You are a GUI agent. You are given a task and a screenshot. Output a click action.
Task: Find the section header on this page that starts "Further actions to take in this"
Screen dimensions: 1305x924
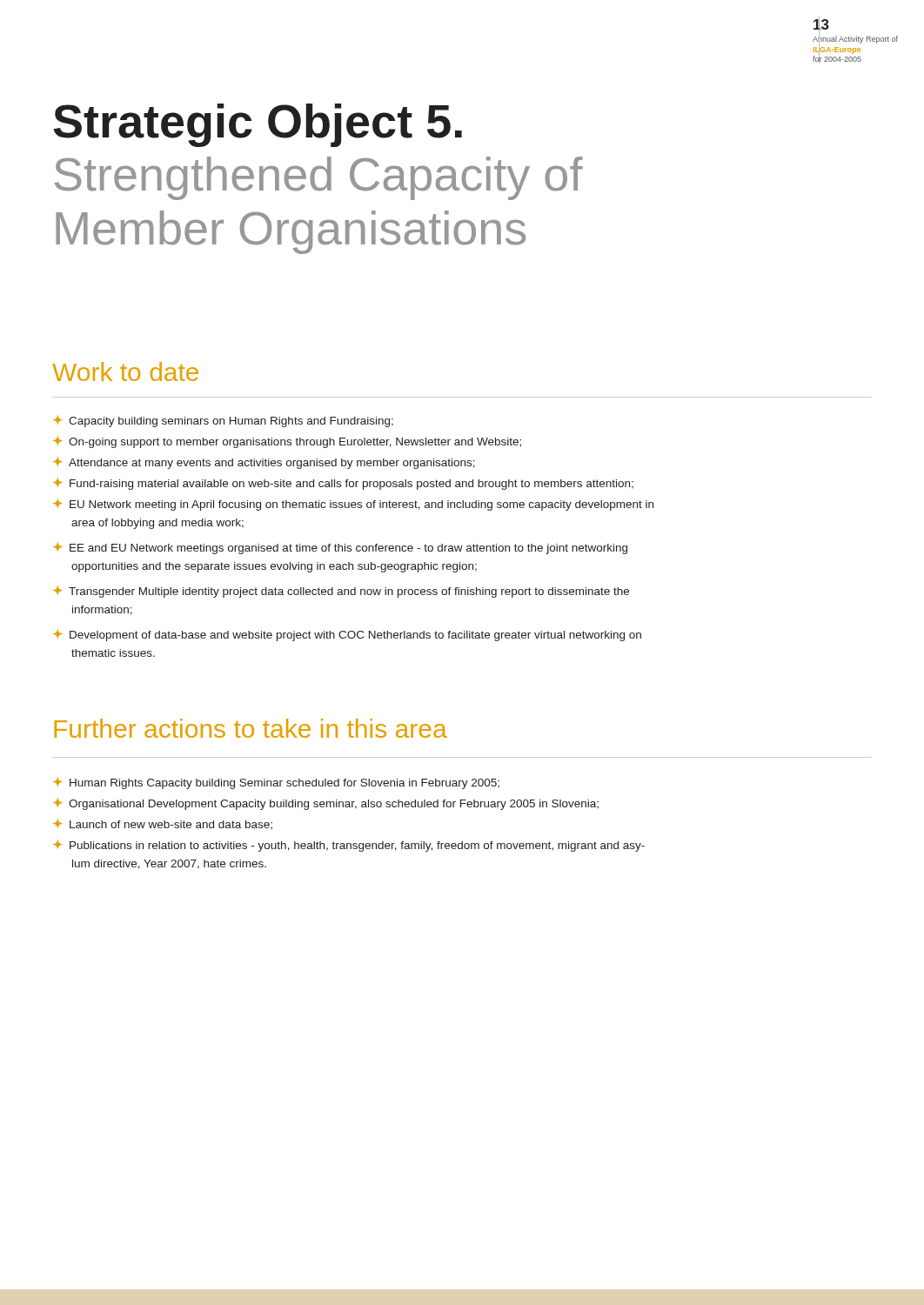click(250, 729)
